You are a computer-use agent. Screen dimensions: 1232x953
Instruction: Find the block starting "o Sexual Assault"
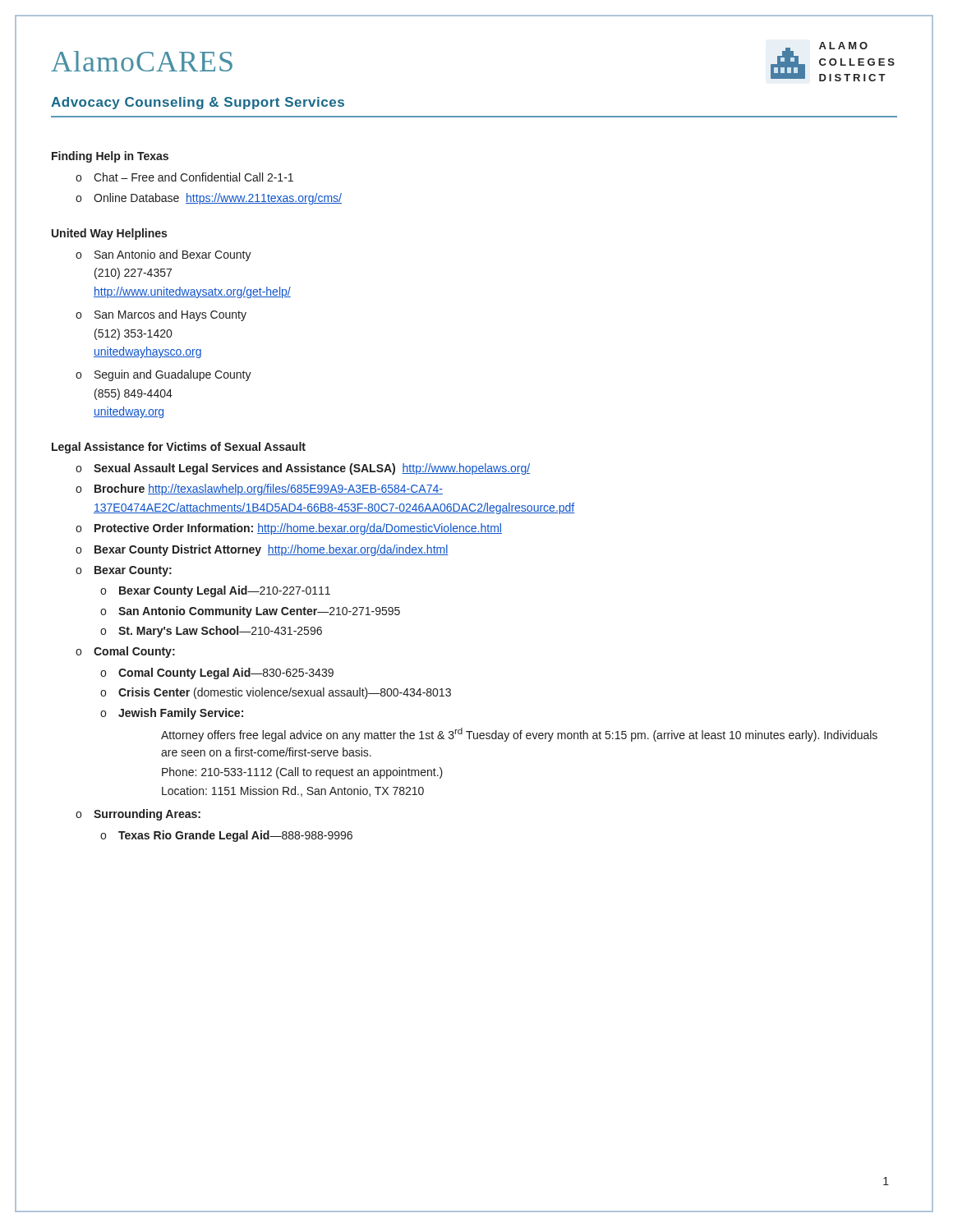point(303,468)
